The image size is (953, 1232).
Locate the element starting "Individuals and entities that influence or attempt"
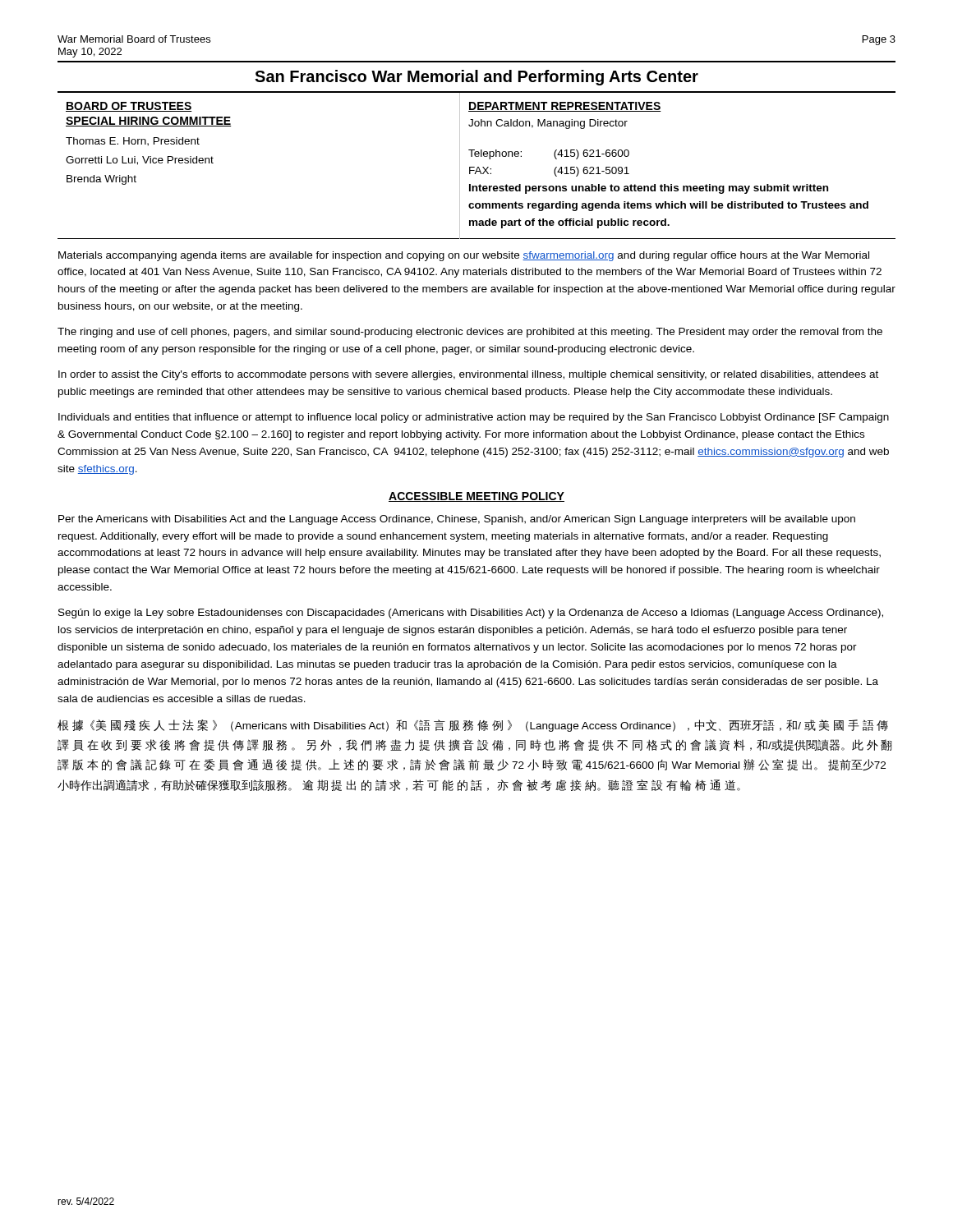473,443
